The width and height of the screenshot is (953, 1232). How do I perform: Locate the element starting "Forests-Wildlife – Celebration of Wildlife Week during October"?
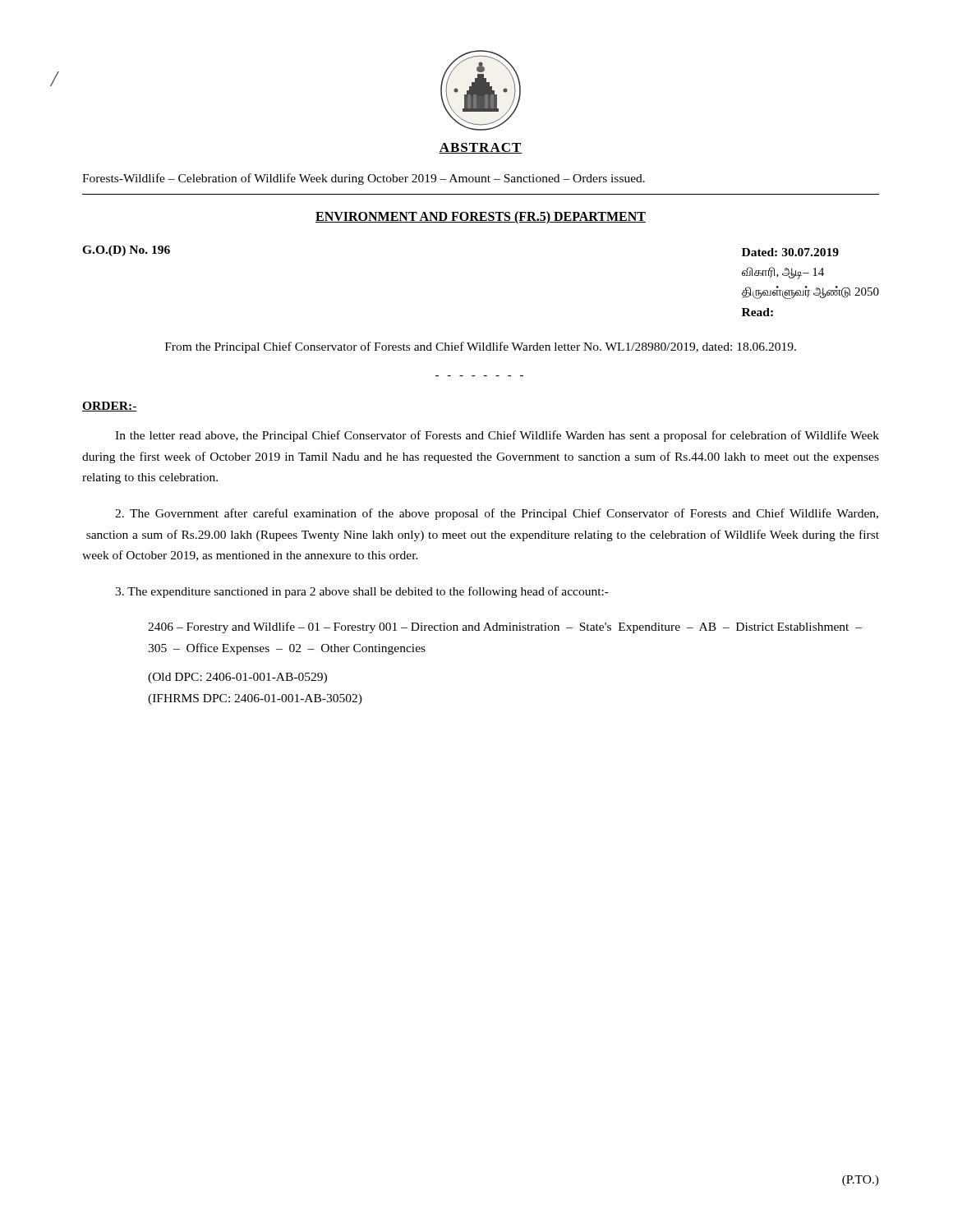pos(364,178)
